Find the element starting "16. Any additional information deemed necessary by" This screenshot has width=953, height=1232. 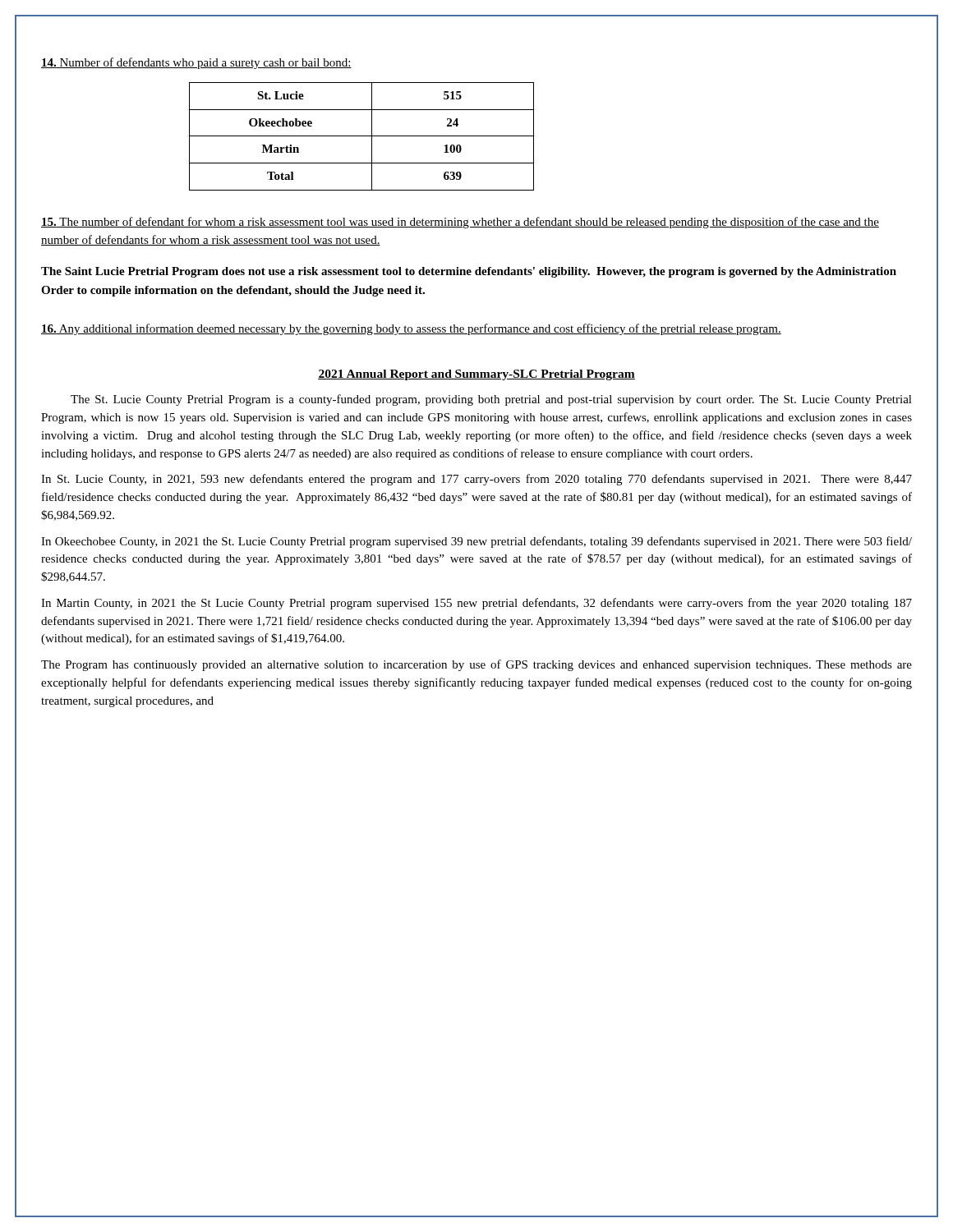click(x=411, y=329)
